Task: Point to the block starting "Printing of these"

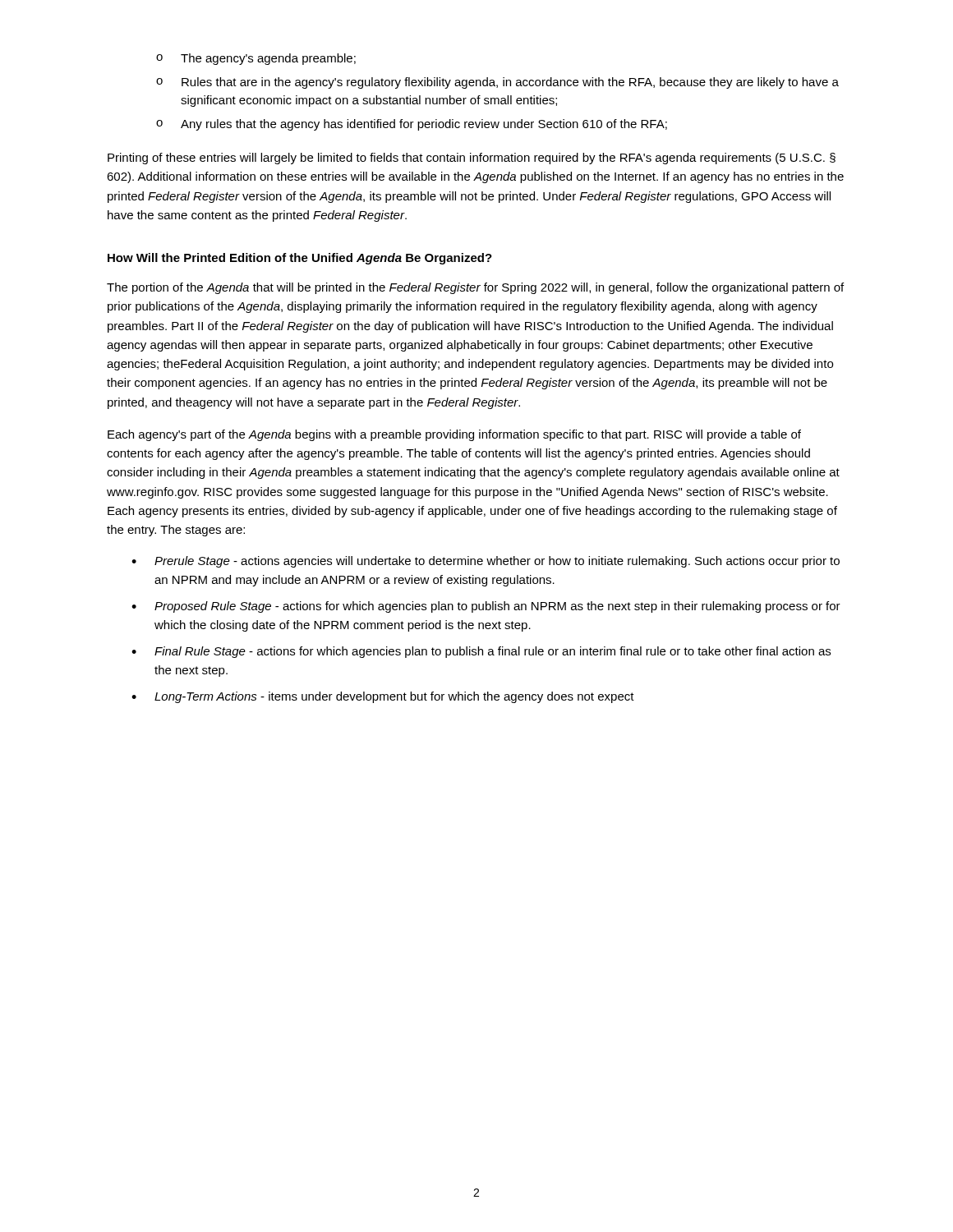Action: (475, 186)
